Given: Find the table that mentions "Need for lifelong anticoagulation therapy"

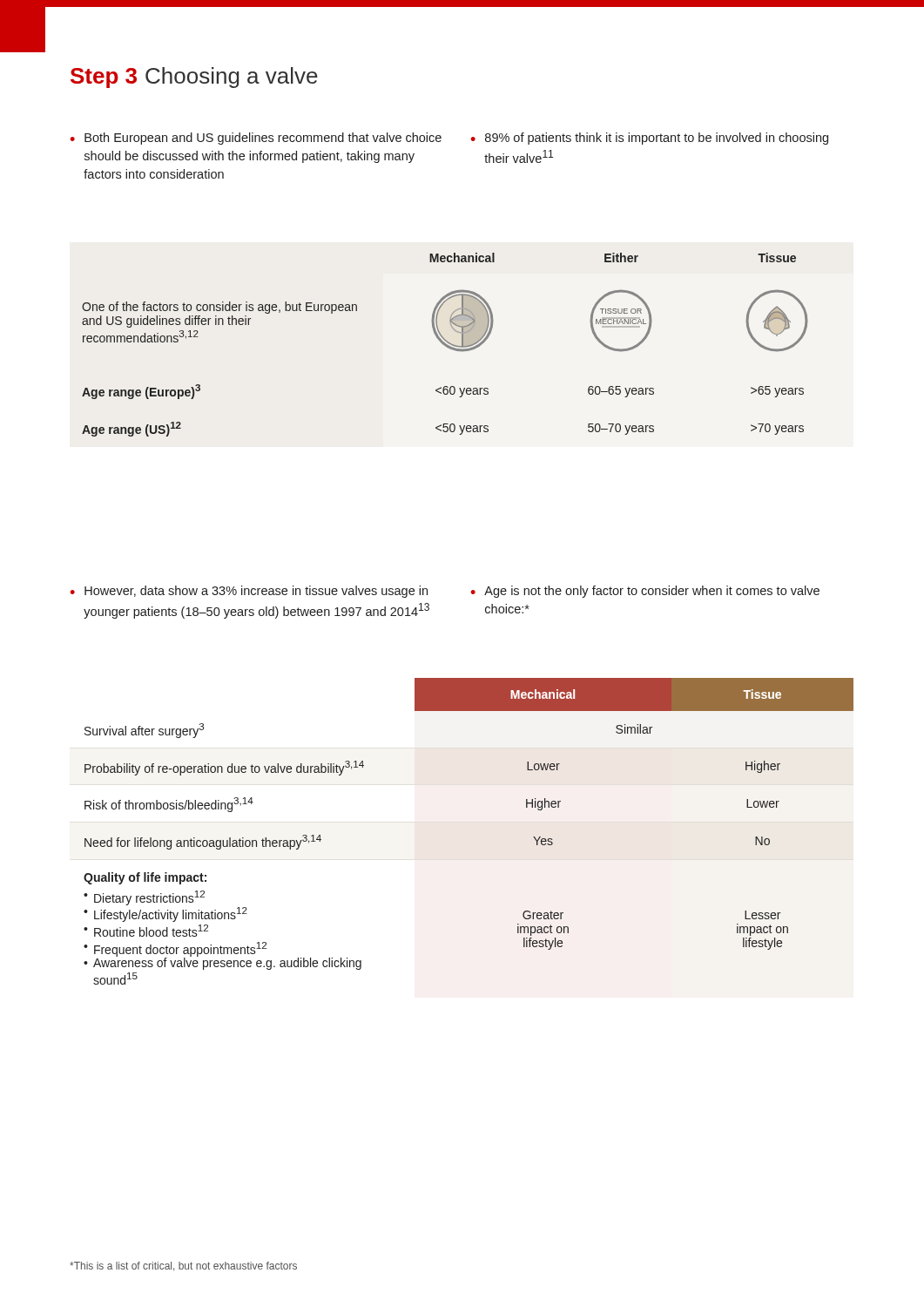Looking at the screenshot, I should tap(462, 838).
